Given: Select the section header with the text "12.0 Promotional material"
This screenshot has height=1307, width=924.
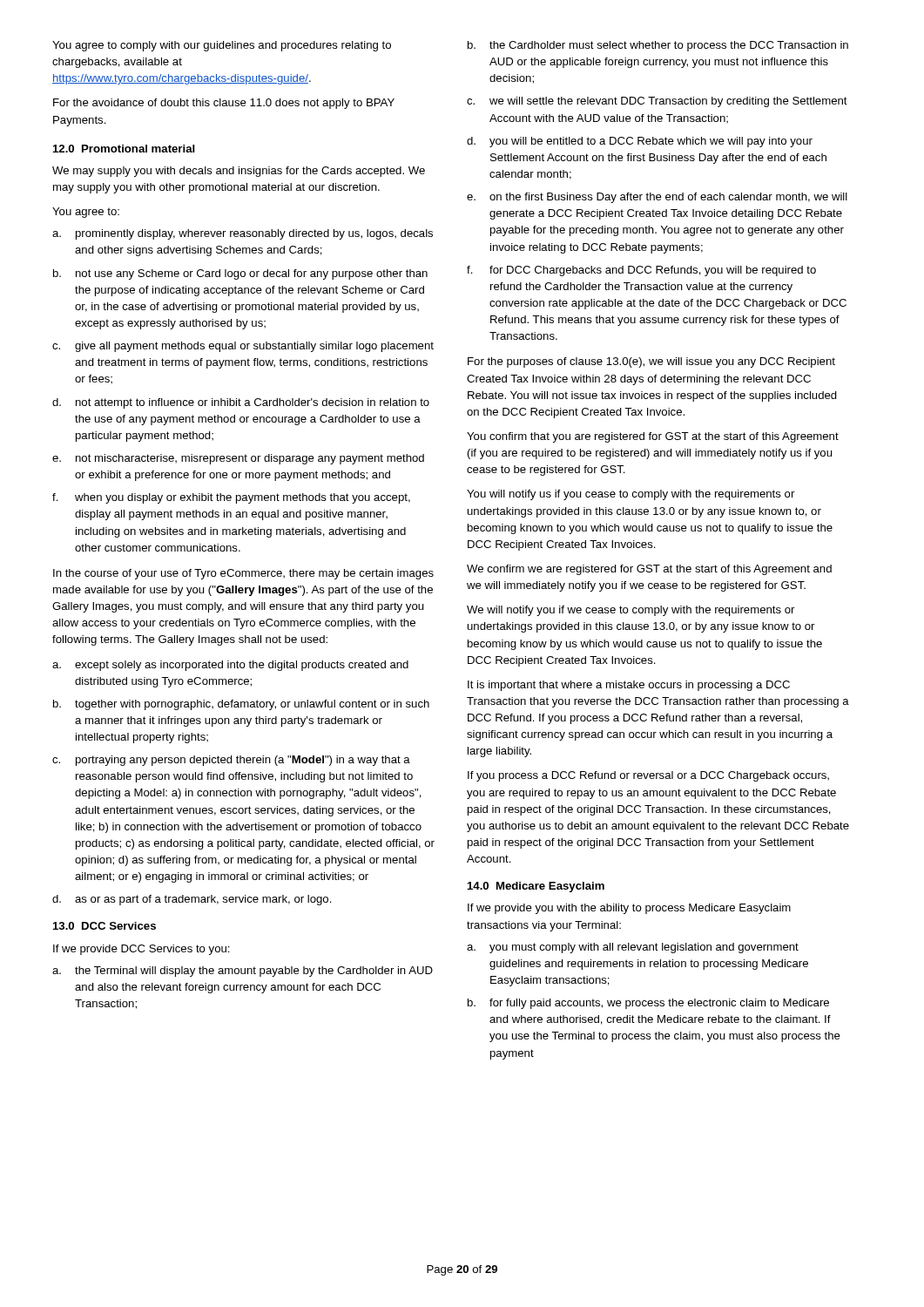Looking at the screenshot, I should (x=124, y=148).
